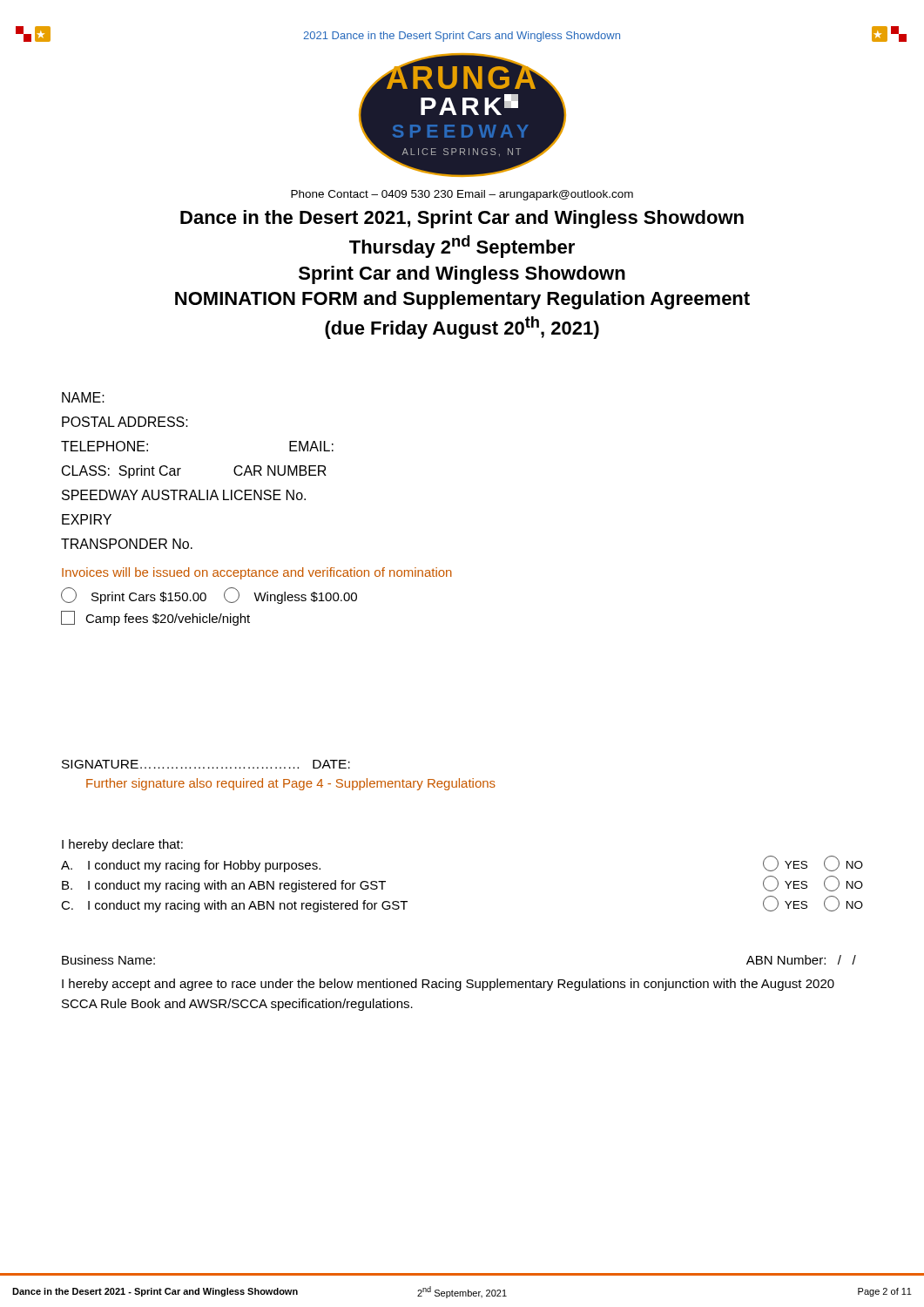Point to the element starting "Invoices will be issued on acceptance"
This screenshot has height=1307, width=924.
(x=257, y=572)
